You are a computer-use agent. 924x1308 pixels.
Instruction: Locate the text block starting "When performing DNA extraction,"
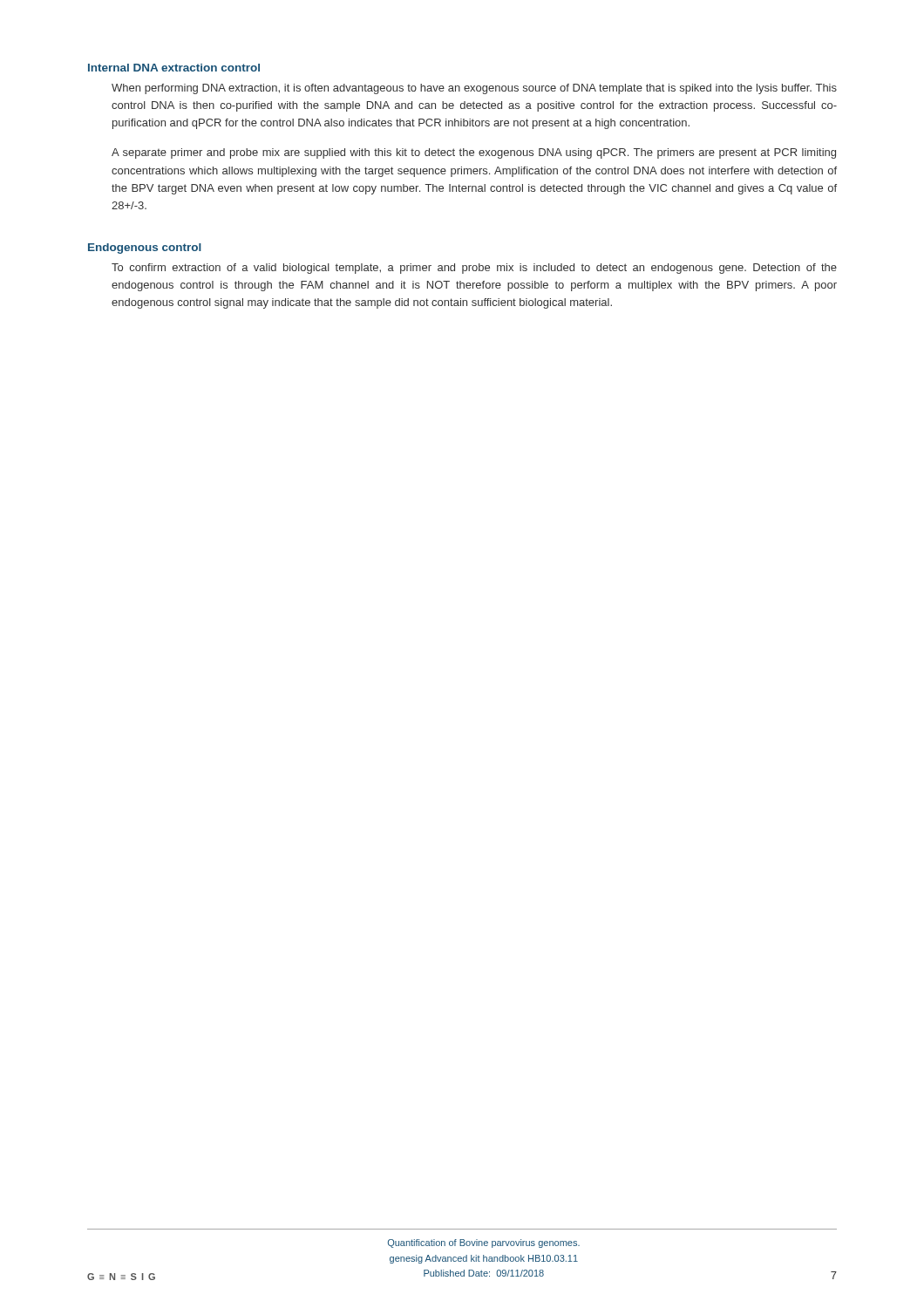[474, 105]
